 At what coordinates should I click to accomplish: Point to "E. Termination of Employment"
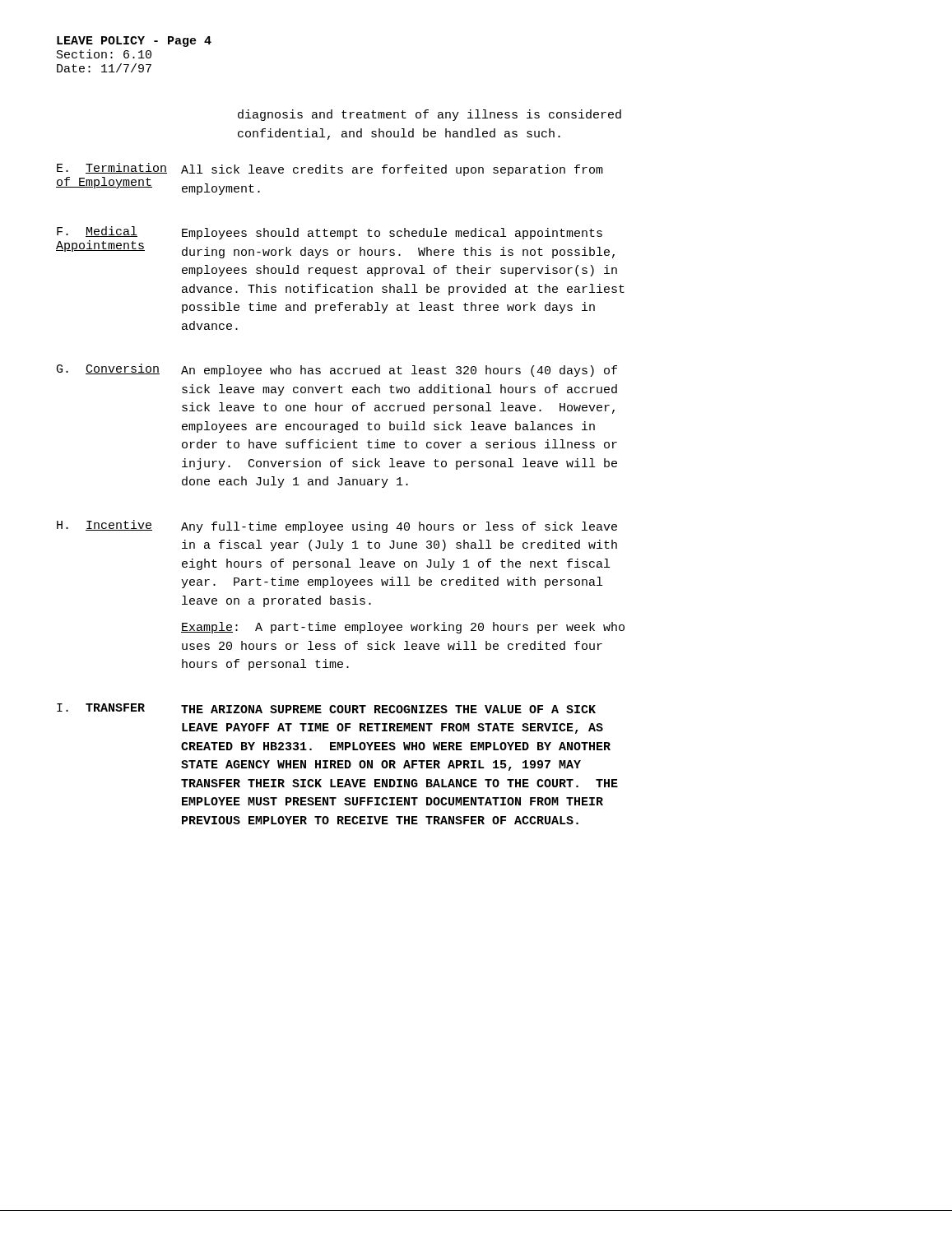pos(112,176)
